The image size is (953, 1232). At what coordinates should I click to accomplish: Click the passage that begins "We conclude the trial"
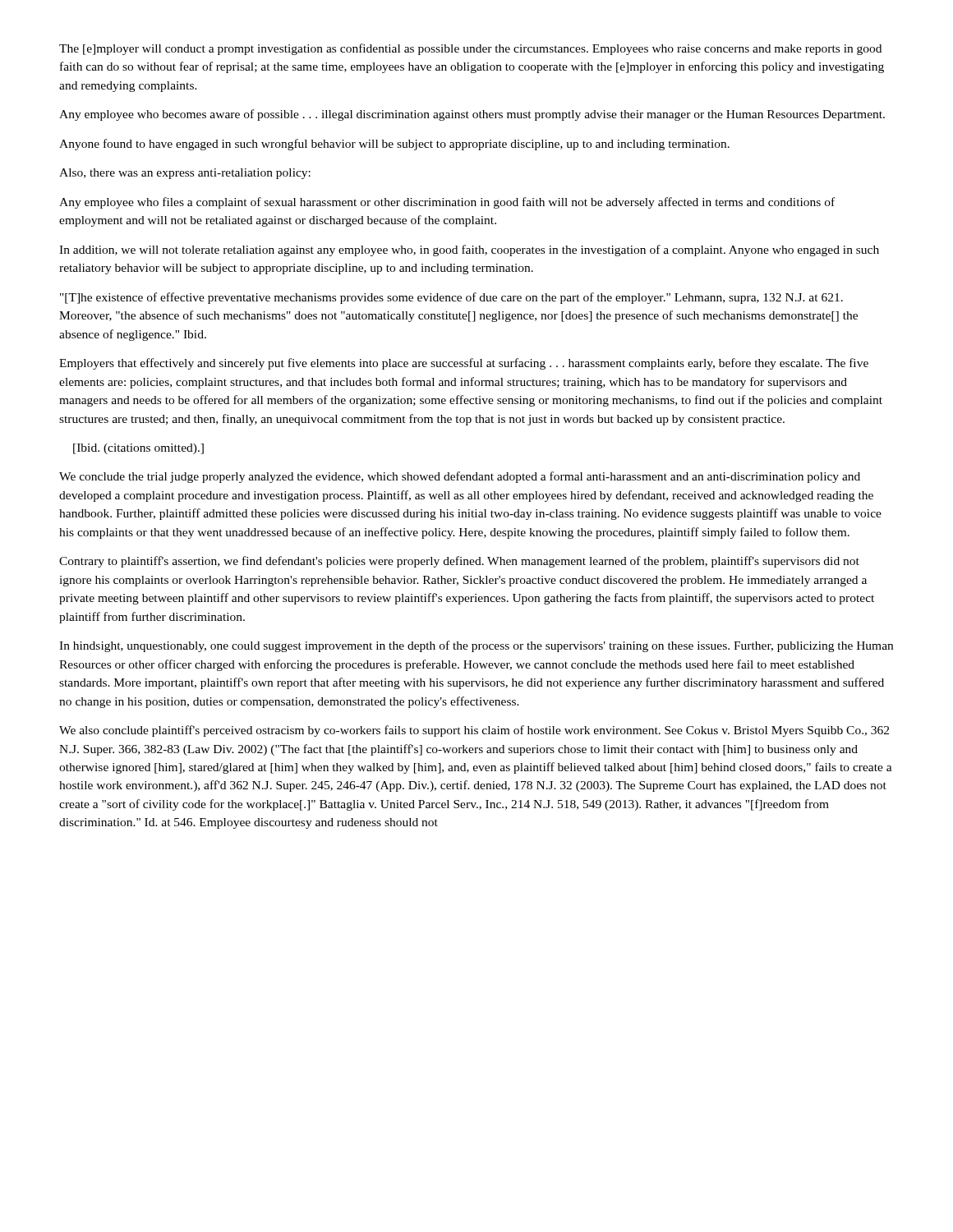470,504
